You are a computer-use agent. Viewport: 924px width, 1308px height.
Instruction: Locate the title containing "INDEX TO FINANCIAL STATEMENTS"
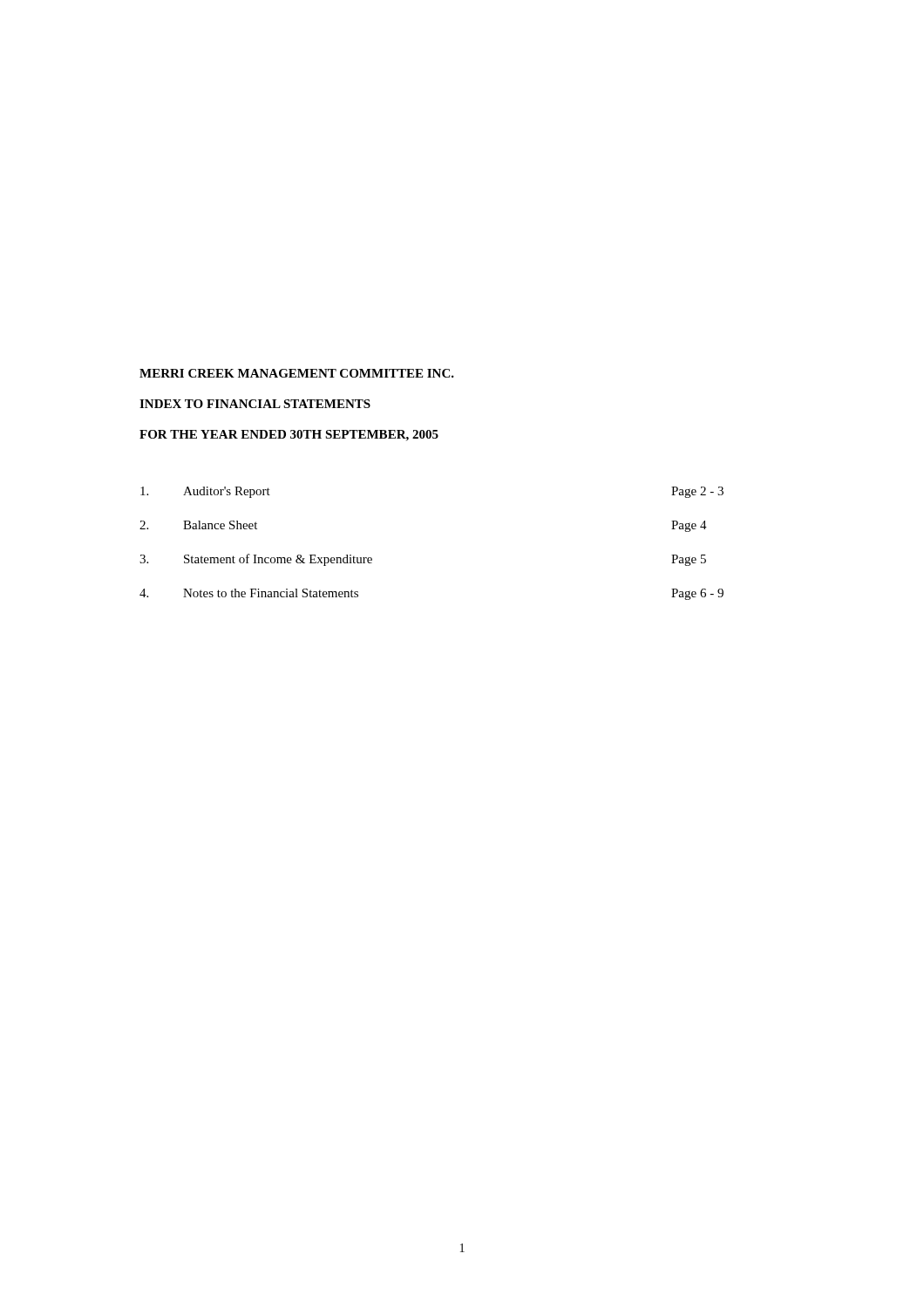pos(255,404)
